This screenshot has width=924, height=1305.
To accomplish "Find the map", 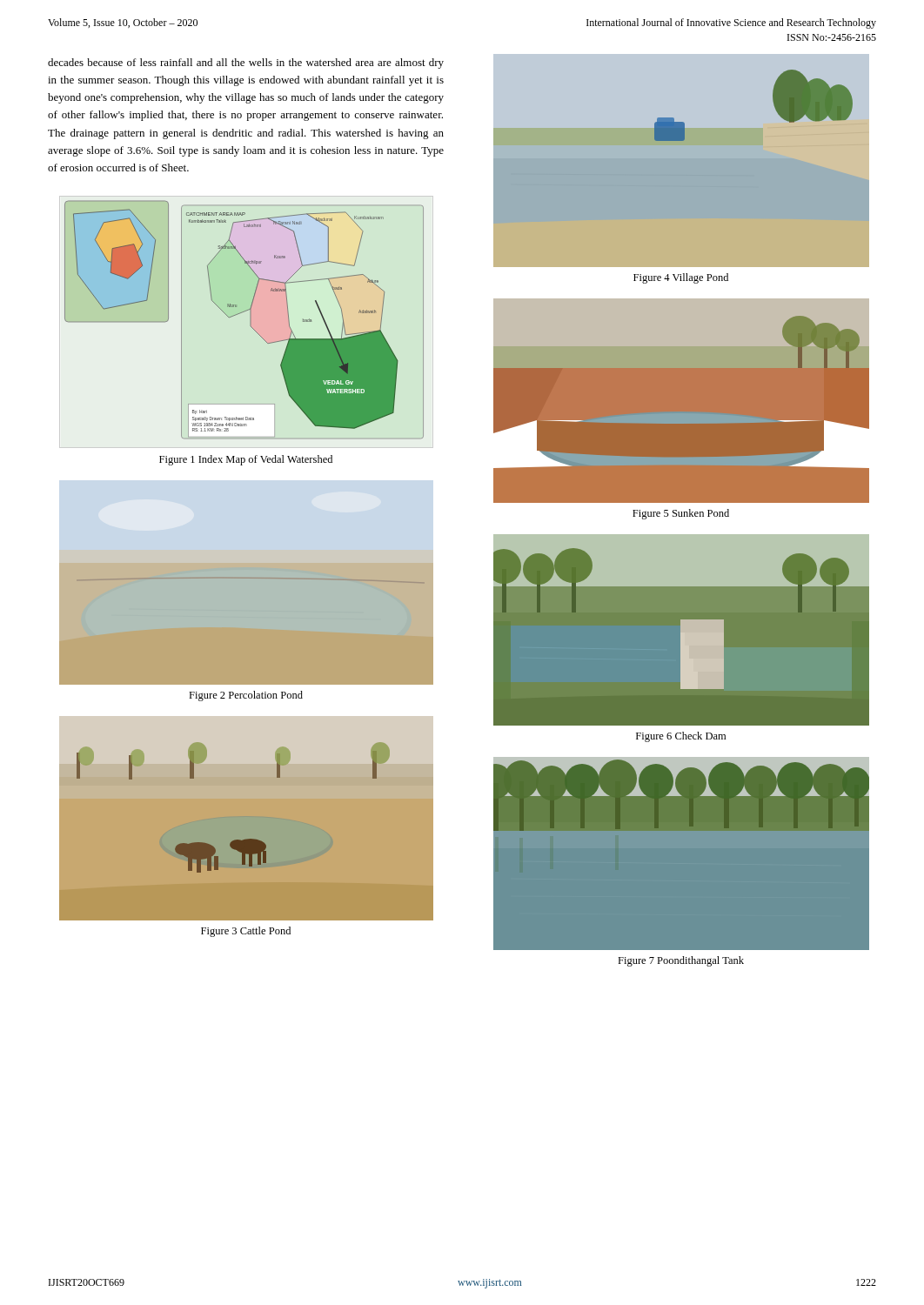I will point(246,322).
